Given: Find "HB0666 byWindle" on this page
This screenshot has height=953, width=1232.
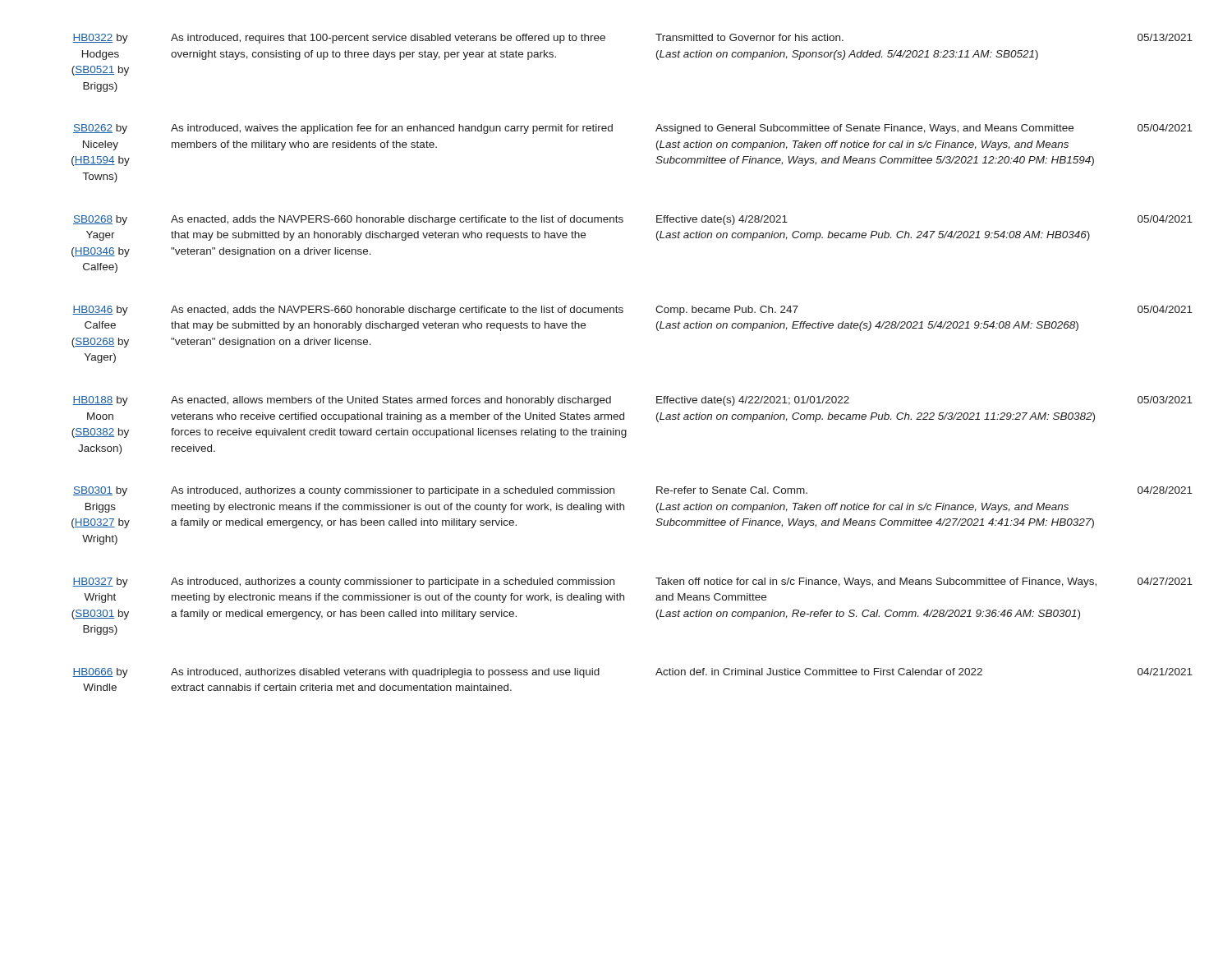Looking at the screenshot, I should [100, 679].
